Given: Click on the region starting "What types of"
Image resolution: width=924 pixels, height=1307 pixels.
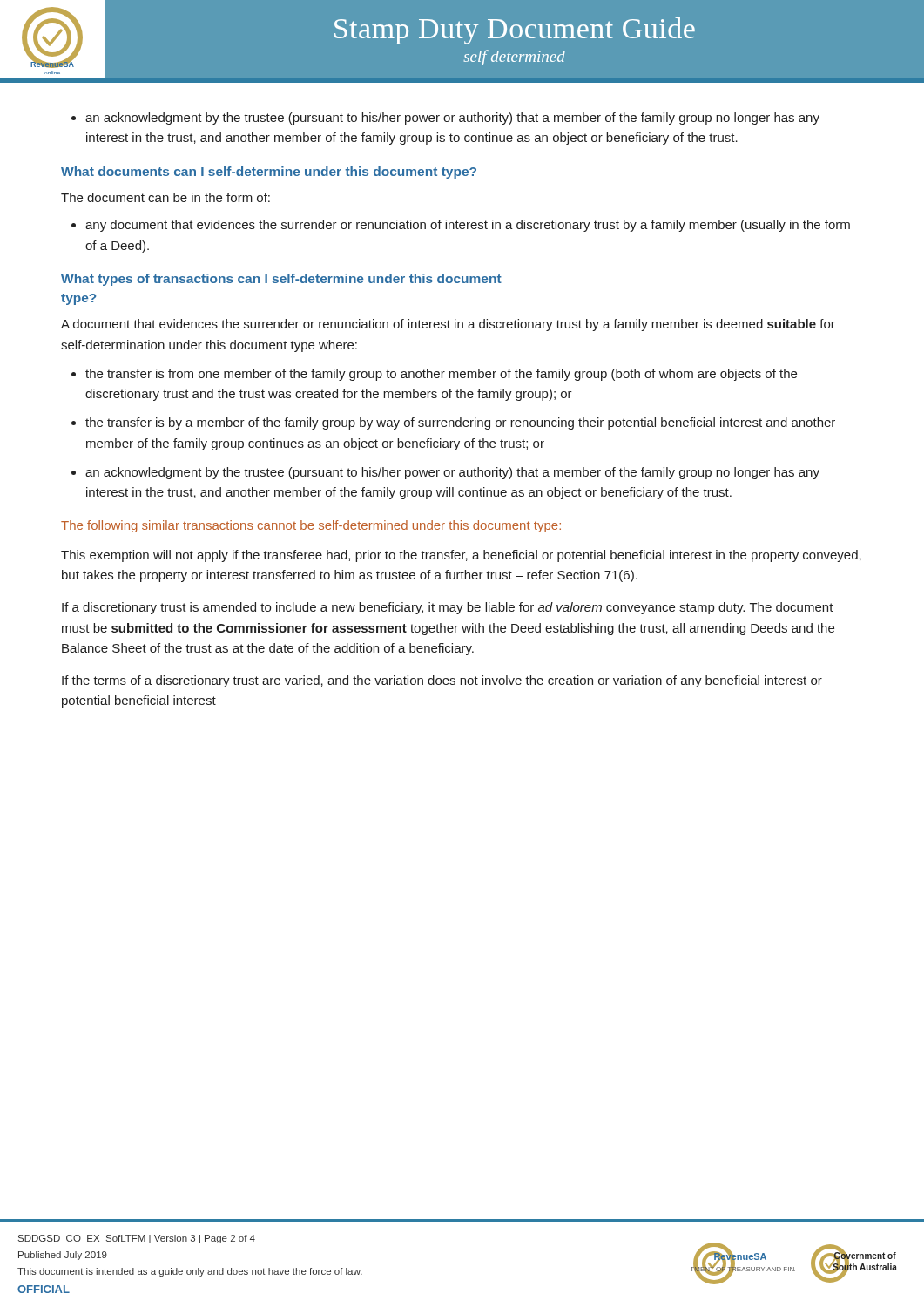Looking at the screenshot, I should 281,288.
